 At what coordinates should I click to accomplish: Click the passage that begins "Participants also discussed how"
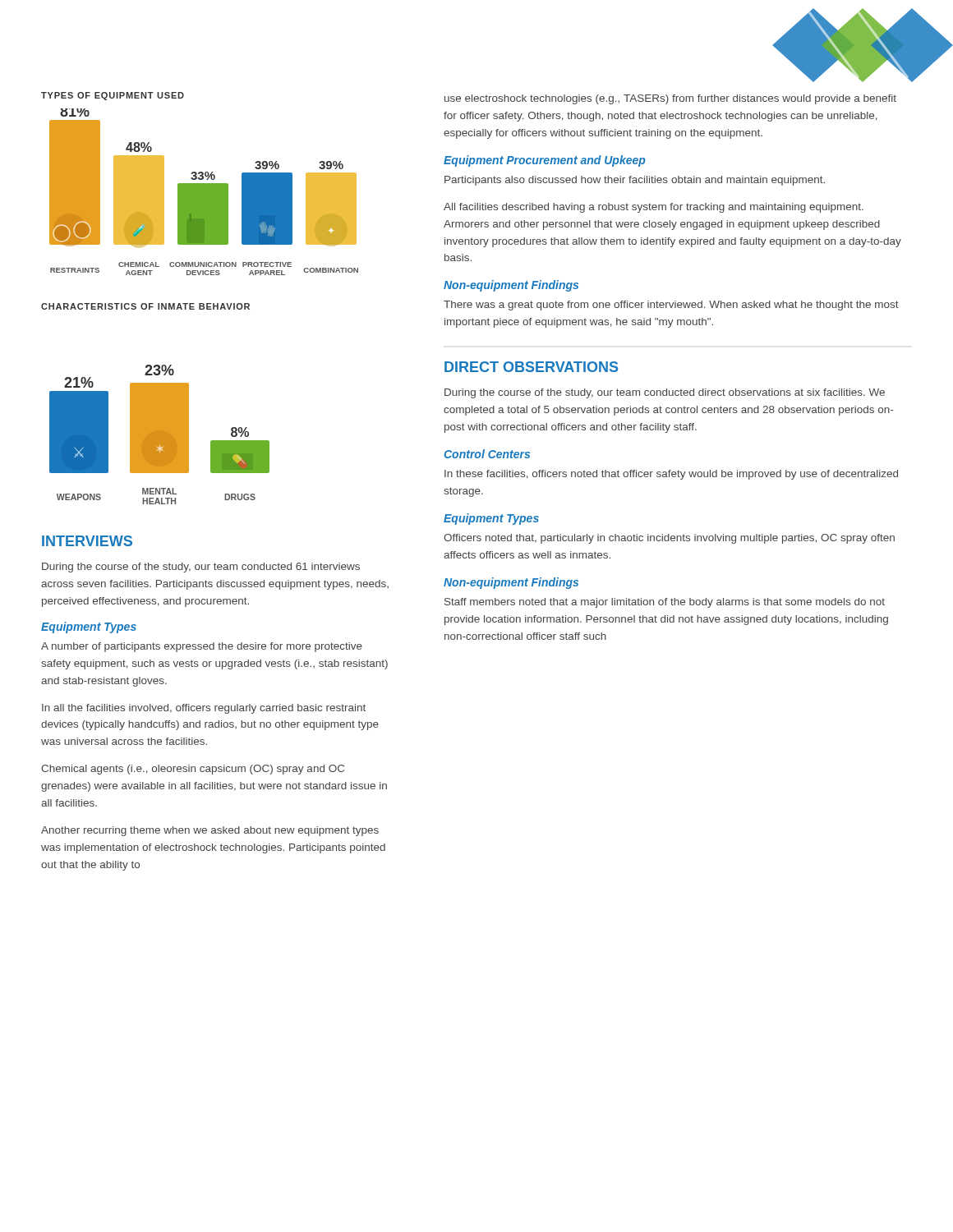click(x=635, y=179)
